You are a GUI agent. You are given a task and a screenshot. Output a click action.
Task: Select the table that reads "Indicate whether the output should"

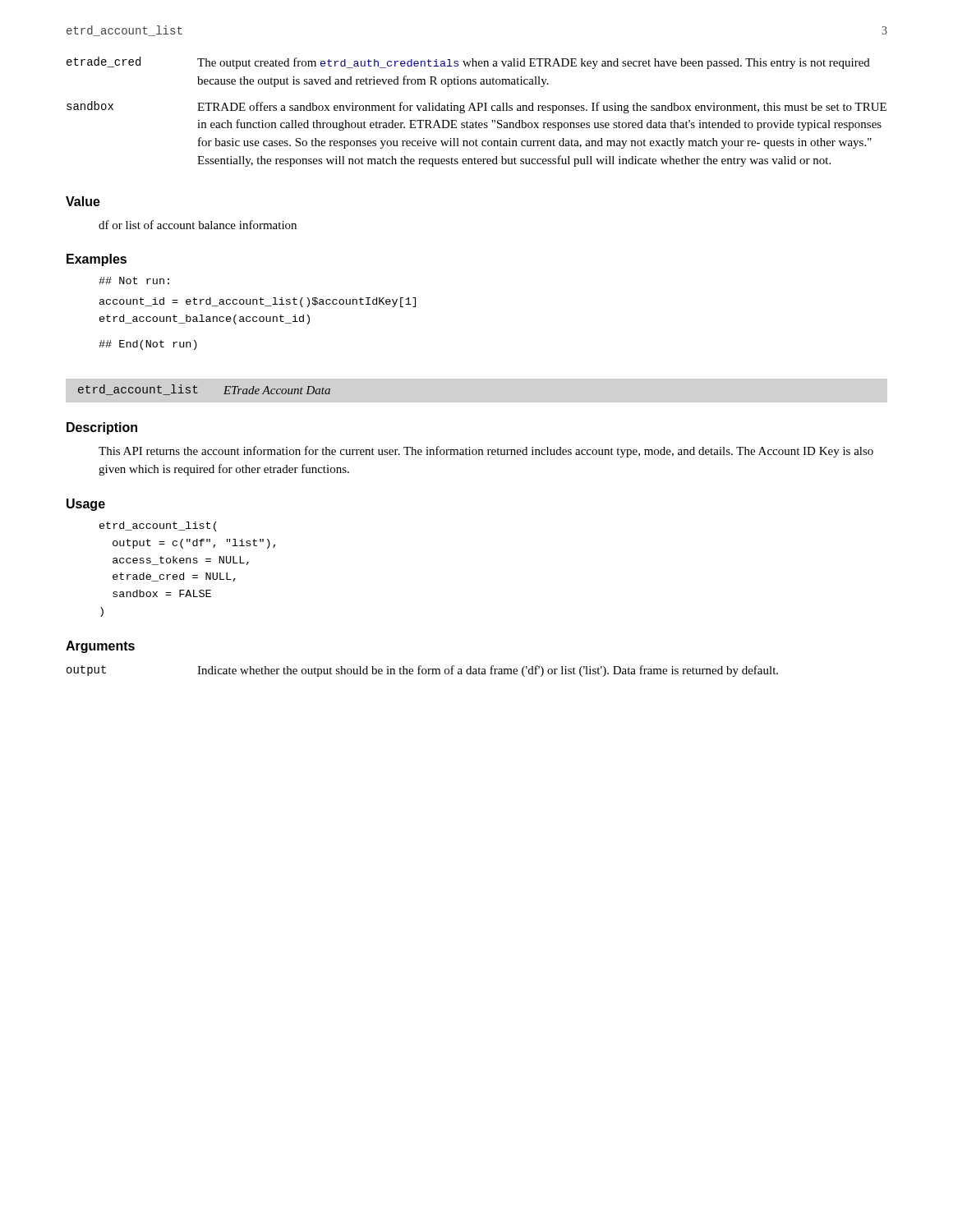click(x=476, y=674)
